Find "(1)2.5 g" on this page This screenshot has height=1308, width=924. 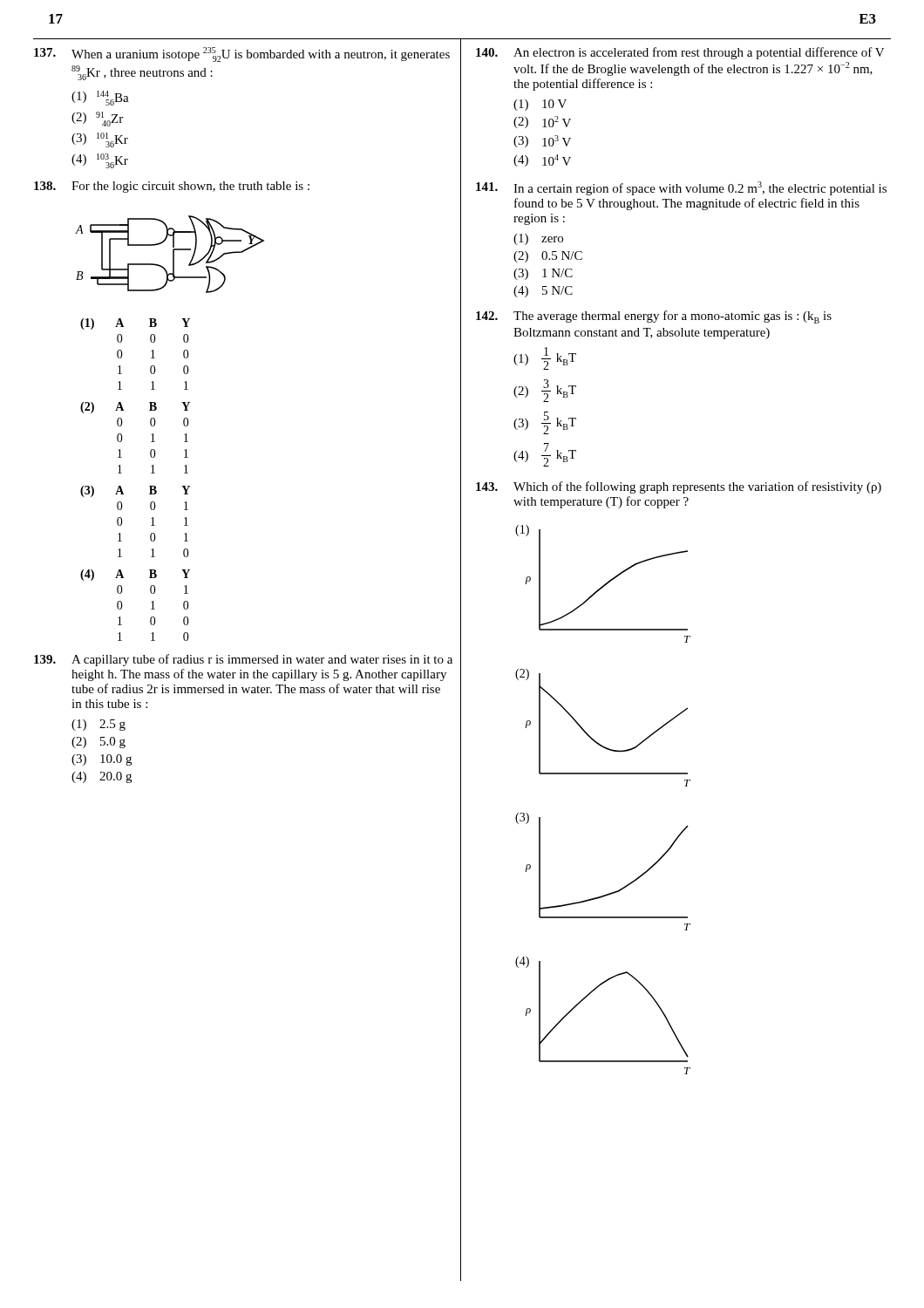tap(98, 724)
